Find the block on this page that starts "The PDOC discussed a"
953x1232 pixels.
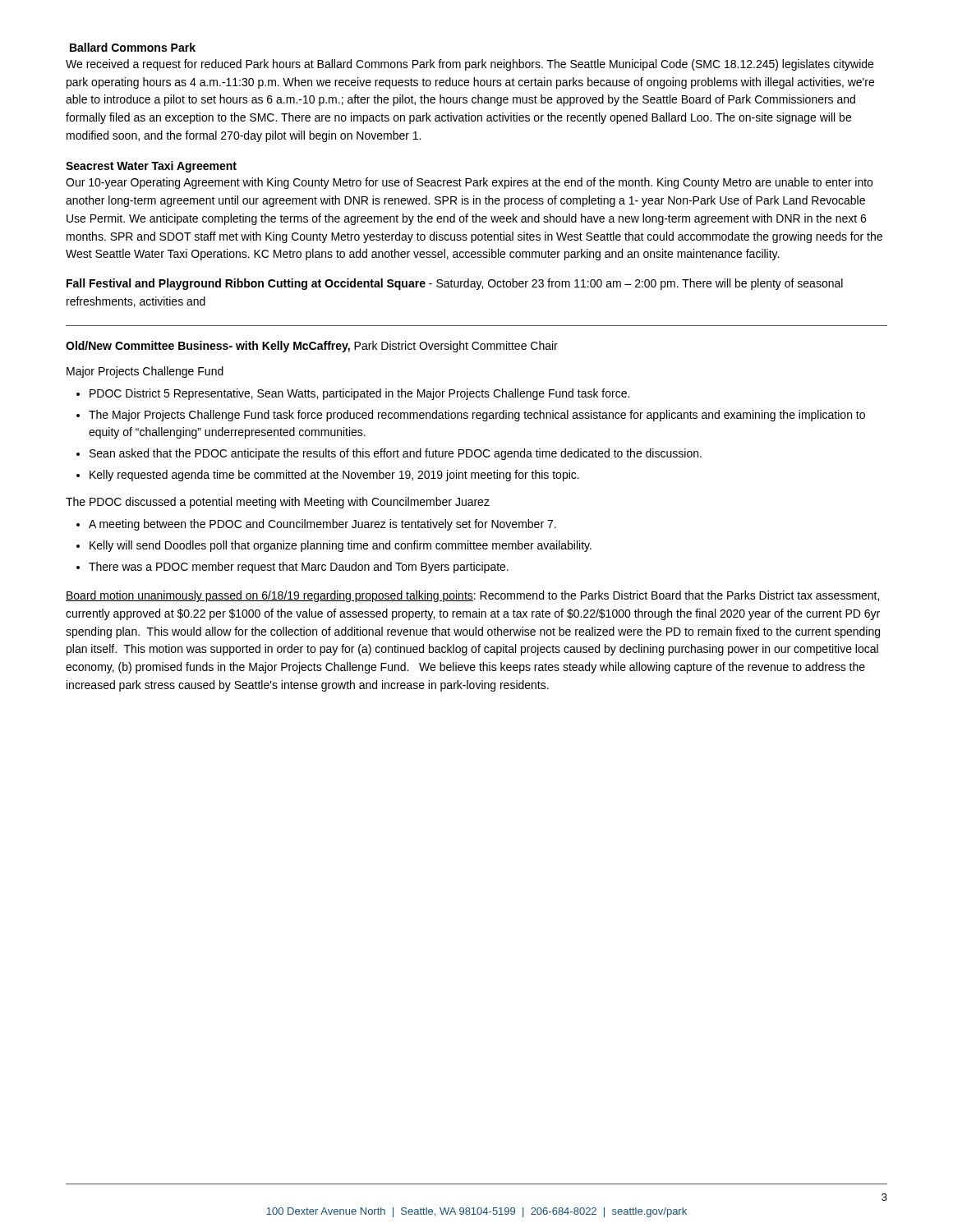click(x=278, y=502)
